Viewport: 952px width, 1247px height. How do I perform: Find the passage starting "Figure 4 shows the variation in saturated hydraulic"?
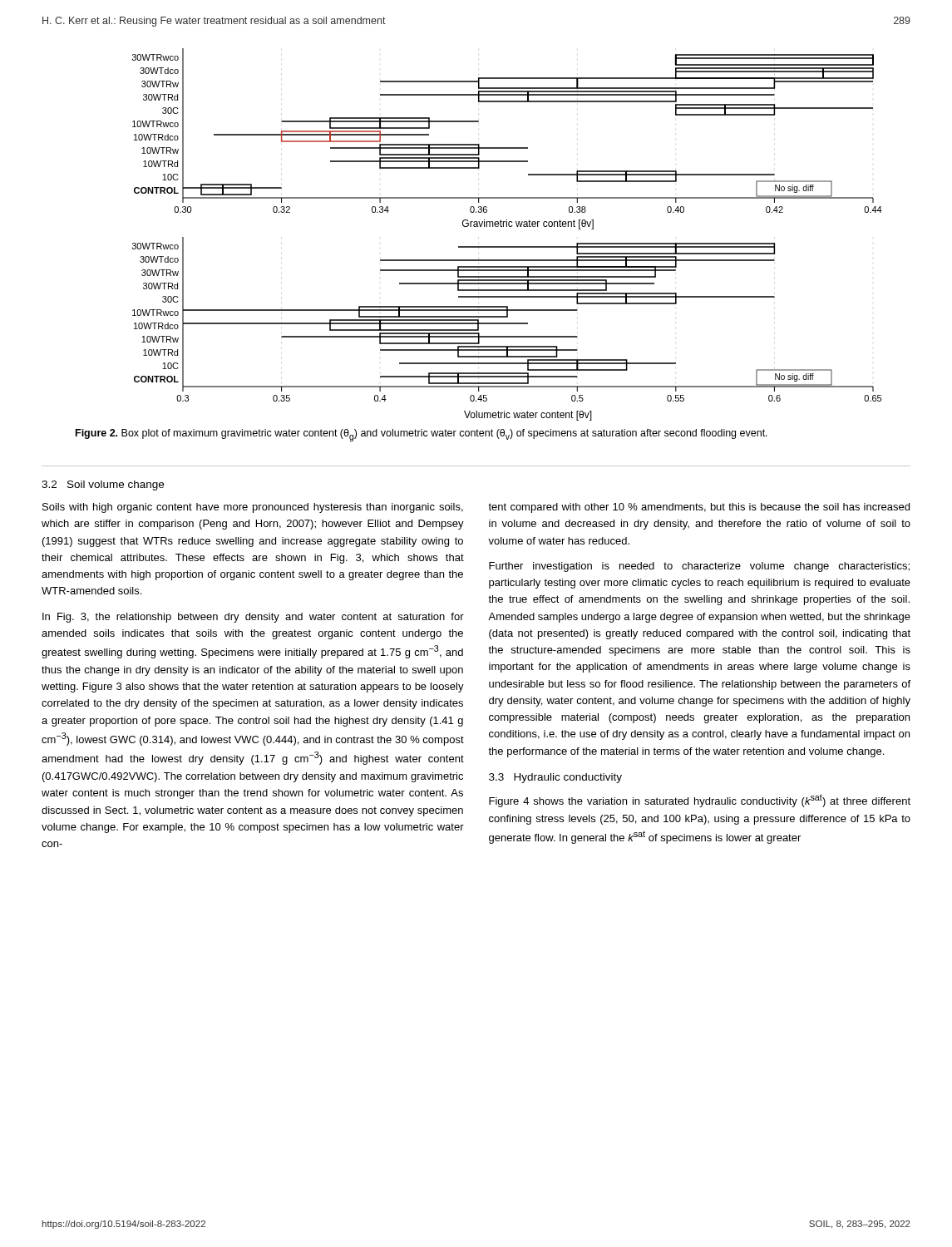(699, 819)
